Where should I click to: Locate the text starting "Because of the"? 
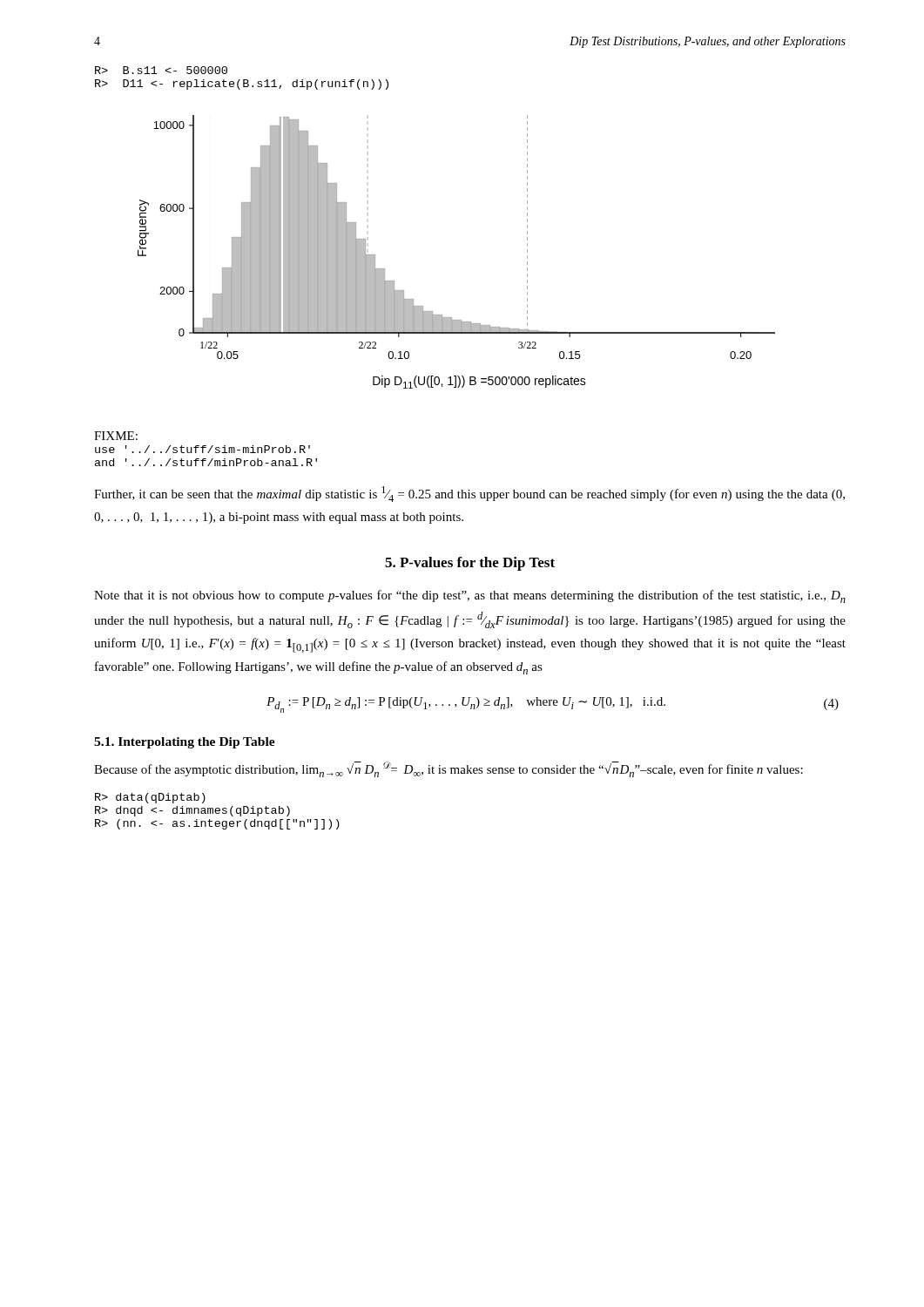(x=470, y=770)
